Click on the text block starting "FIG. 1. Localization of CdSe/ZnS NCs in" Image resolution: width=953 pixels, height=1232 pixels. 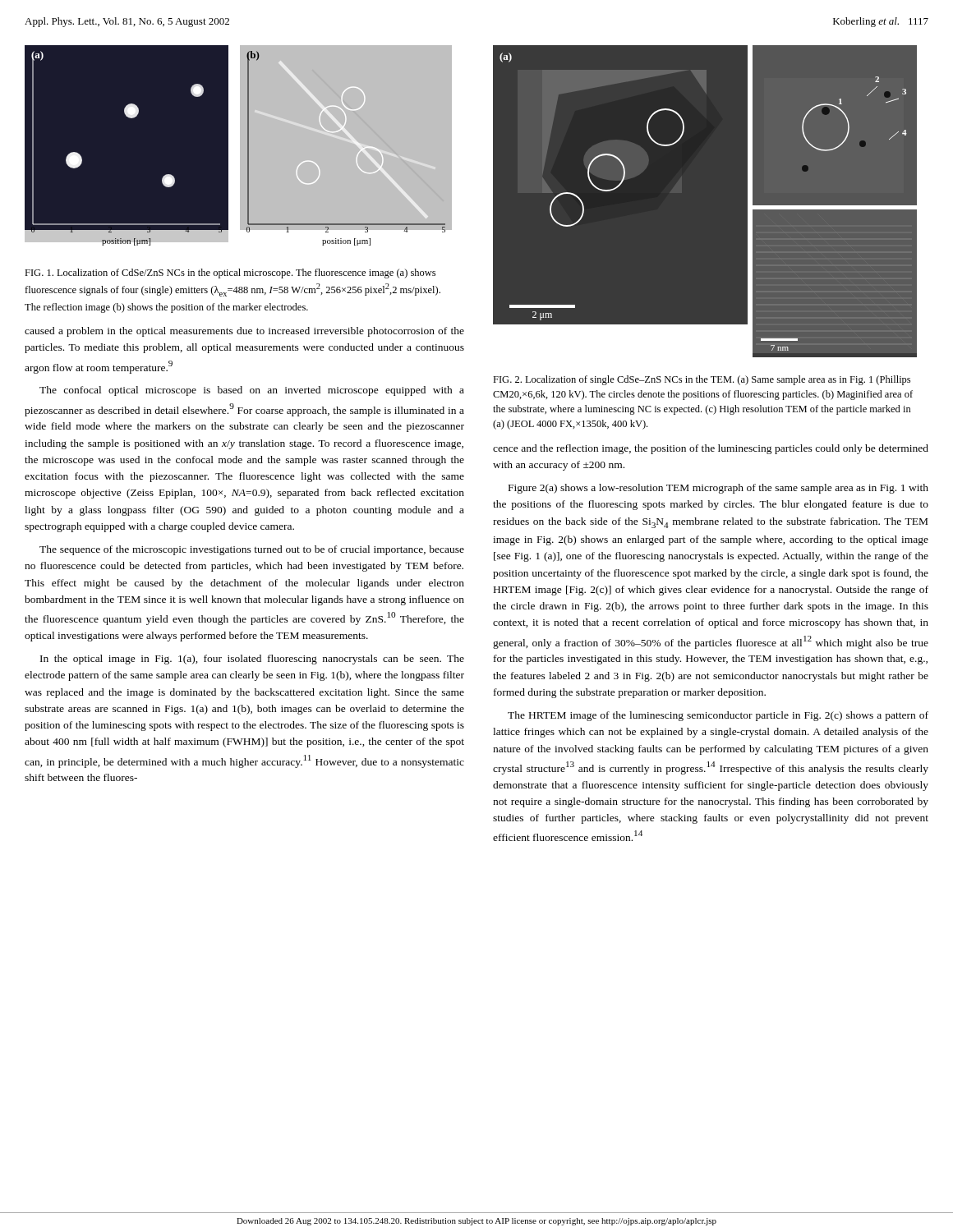point(233,290)
